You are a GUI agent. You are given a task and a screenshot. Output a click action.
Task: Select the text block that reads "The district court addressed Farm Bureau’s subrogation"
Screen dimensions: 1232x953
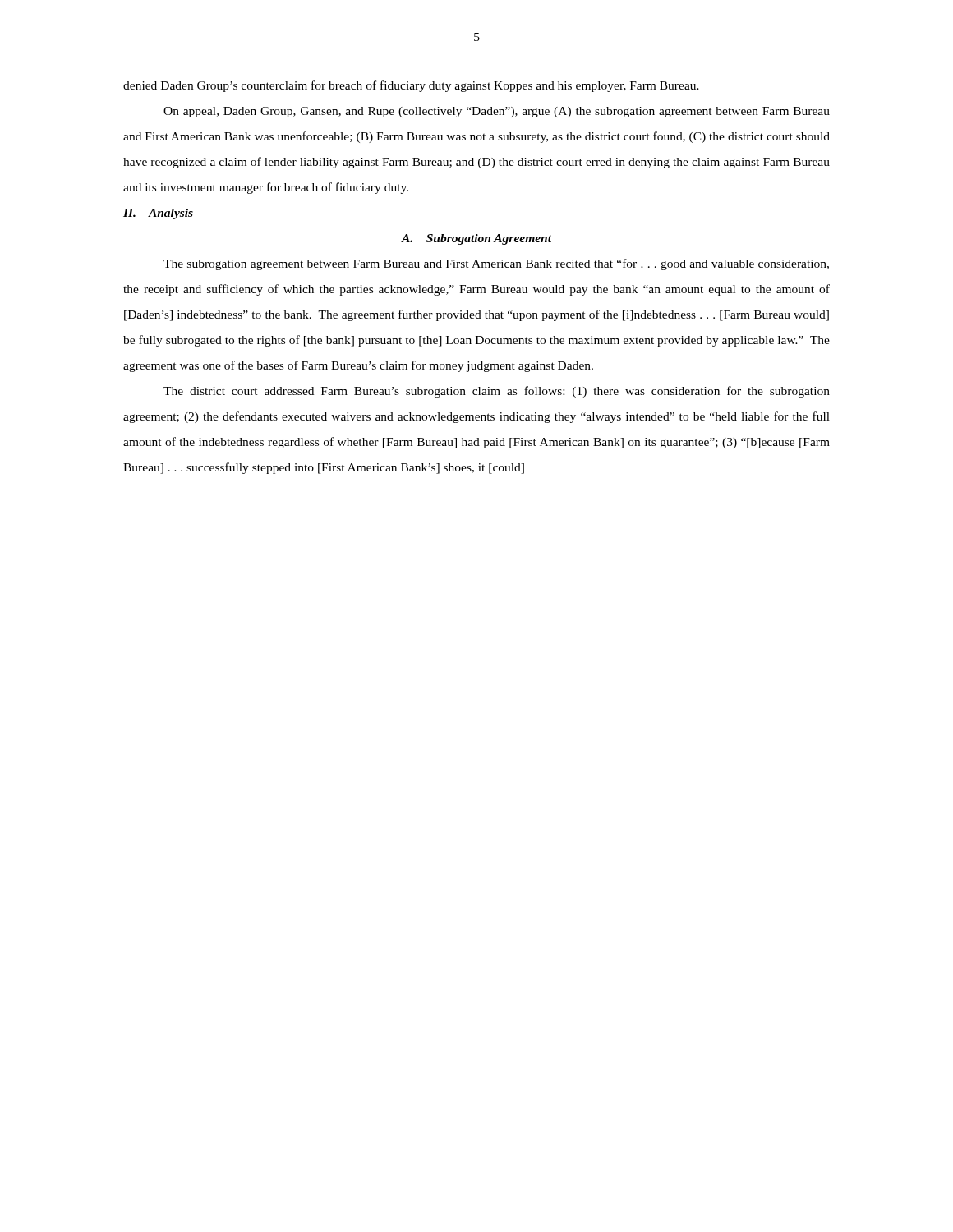coord(476,429)
